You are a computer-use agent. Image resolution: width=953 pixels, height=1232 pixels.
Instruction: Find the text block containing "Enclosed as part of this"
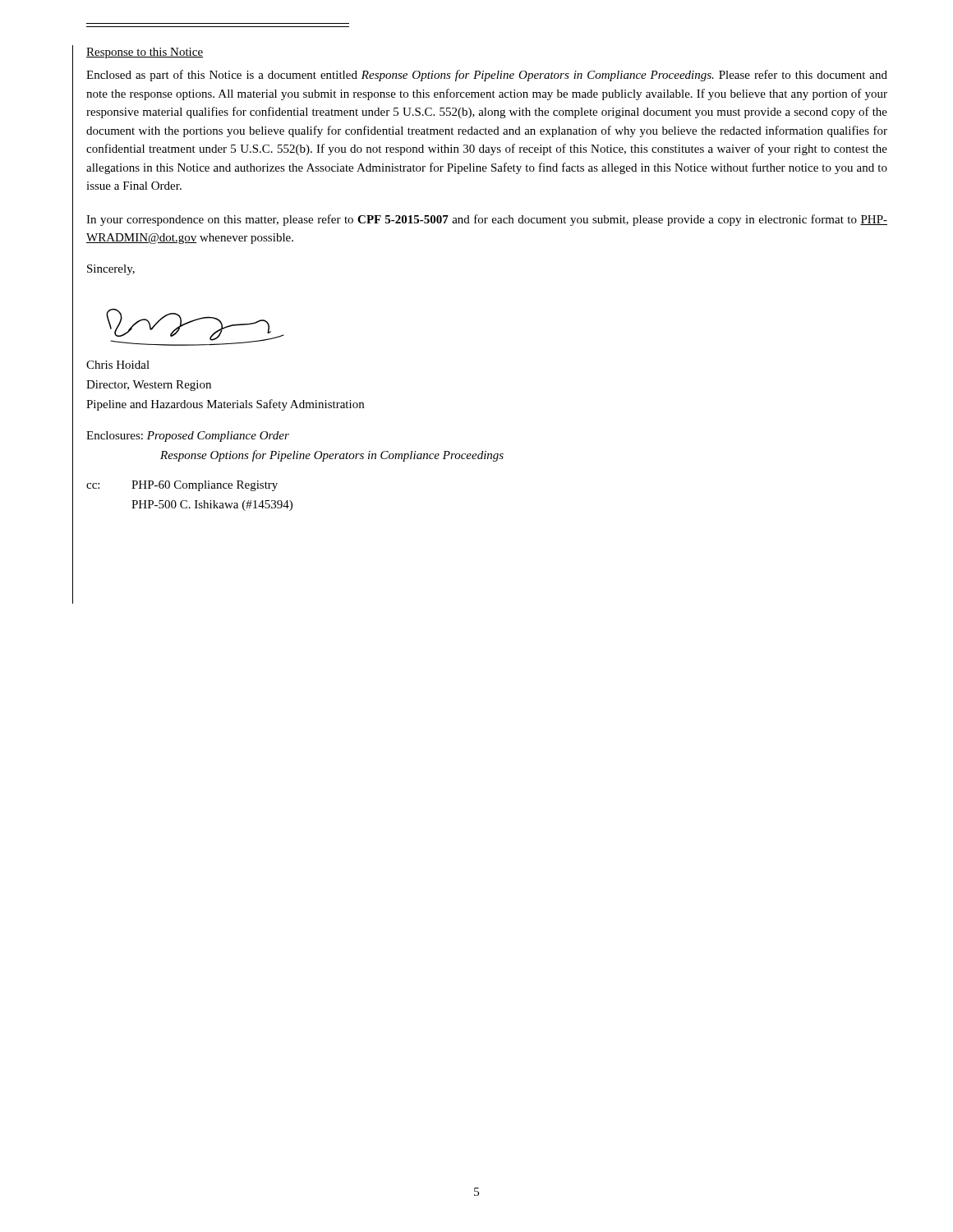point(487,130)
